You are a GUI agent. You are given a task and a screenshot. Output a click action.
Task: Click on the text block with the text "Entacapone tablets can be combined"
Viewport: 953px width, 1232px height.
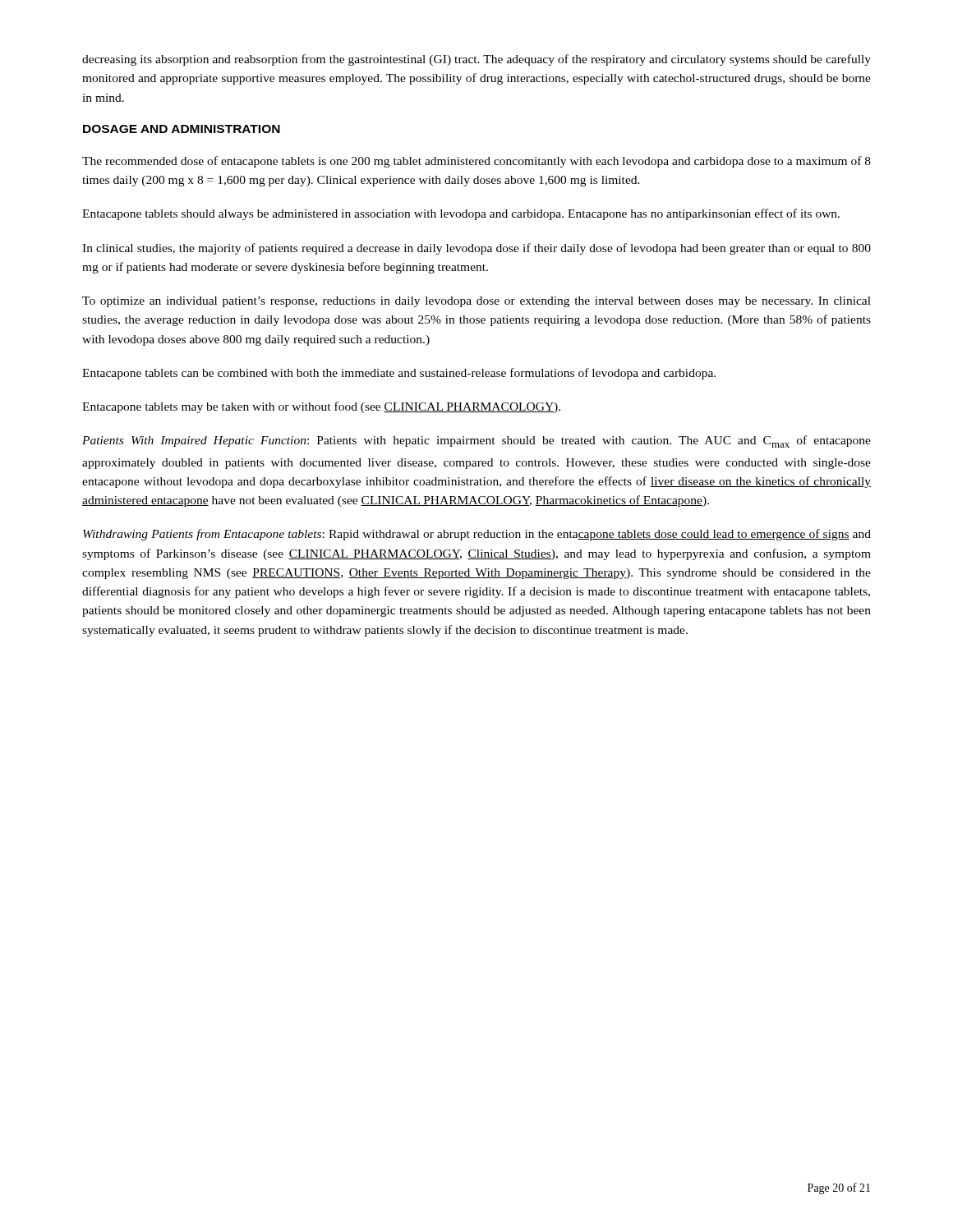point(399,372)
